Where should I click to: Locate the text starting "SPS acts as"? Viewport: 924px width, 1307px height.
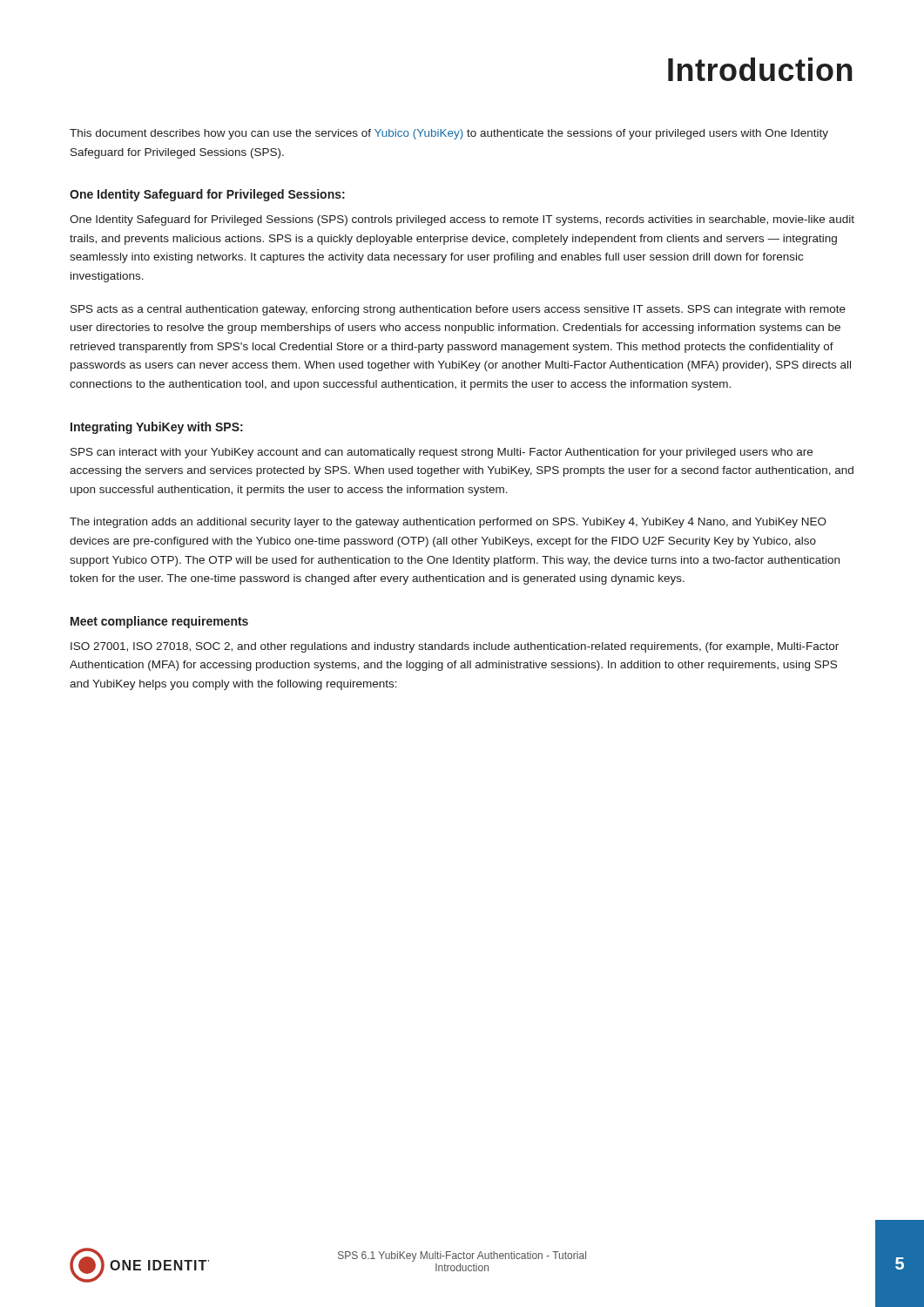coord(461,346)
